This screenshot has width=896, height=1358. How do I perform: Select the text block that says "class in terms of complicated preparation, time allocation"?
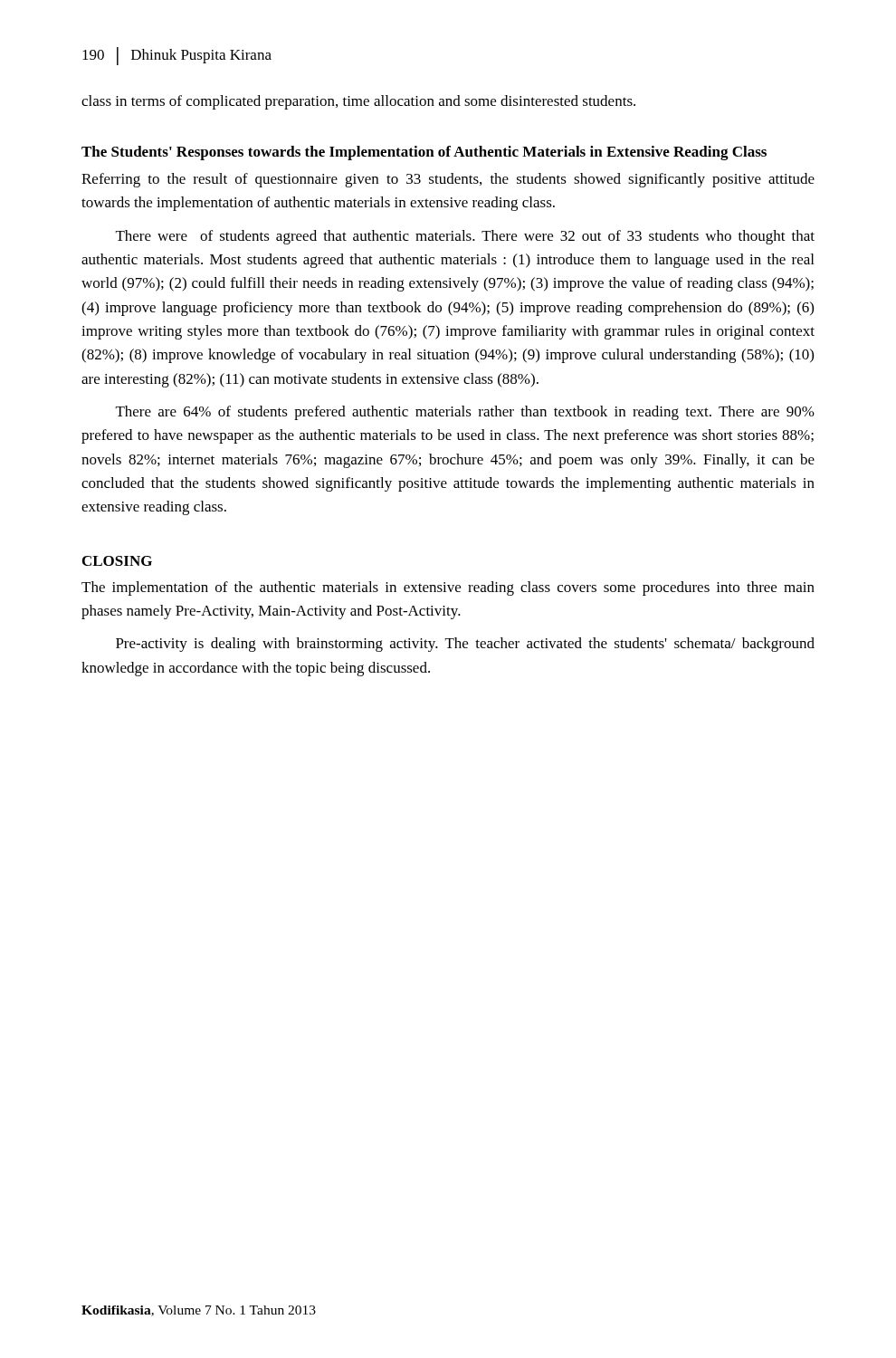coord(359,101)
